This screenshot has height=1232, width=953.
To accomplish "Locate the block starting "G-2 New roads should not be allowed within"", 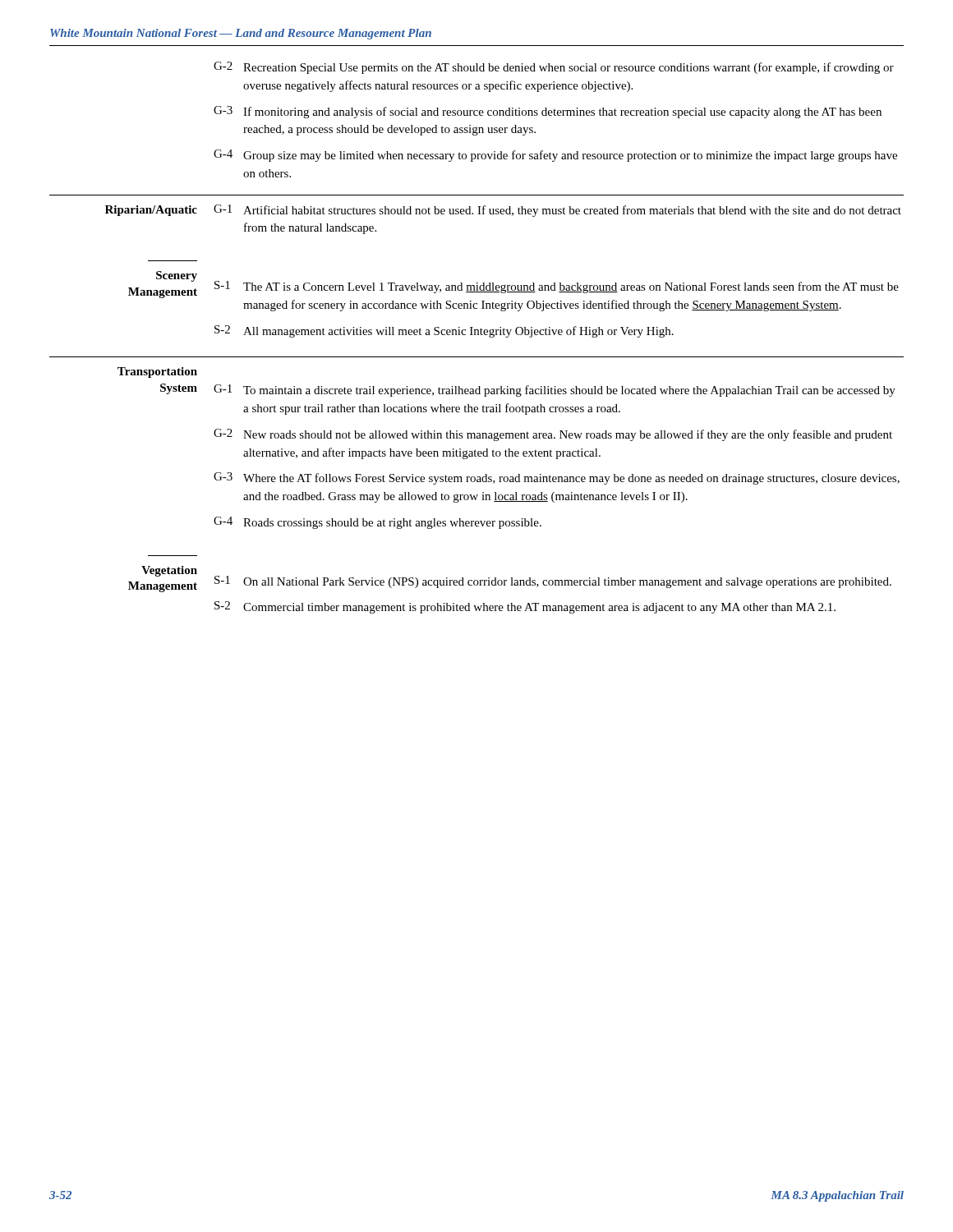I will pos(559,444).
